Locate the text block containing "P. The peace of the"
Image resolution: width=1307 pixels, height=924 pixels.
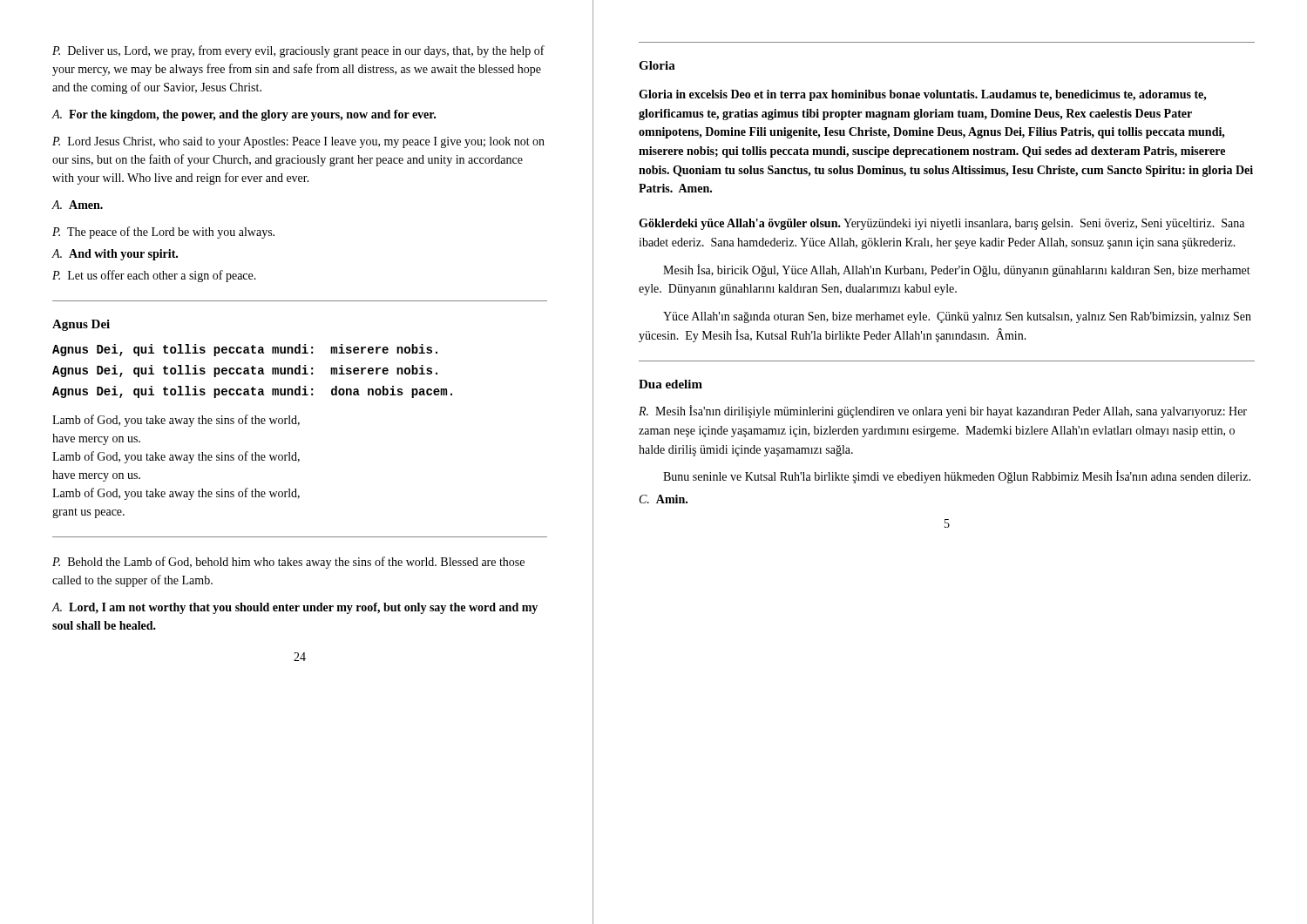[x=164, y=232]
